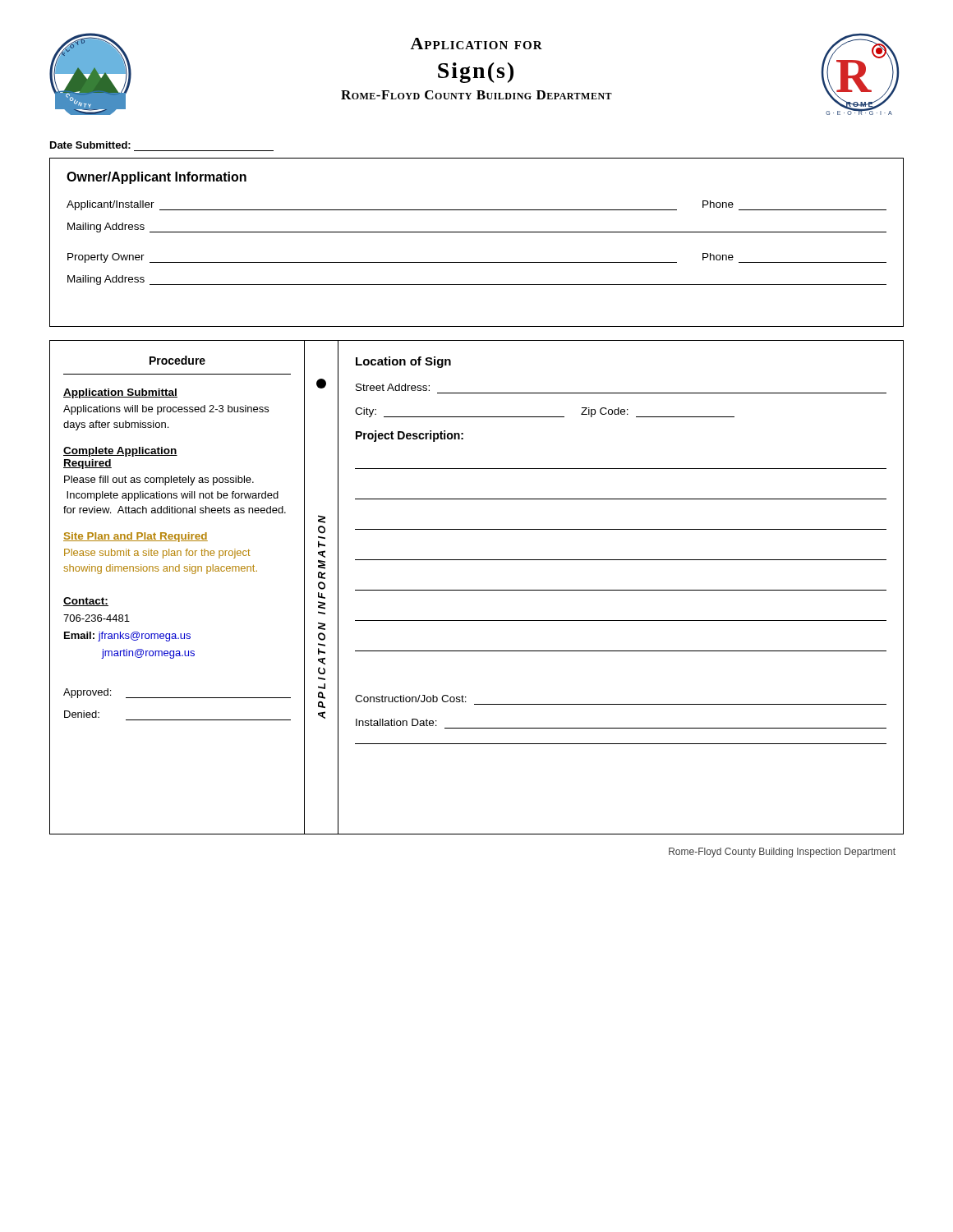The image size is (953, 1232).
Task: Find the passage starting "City: Zip Code:"
Action: tap(544, 410)
